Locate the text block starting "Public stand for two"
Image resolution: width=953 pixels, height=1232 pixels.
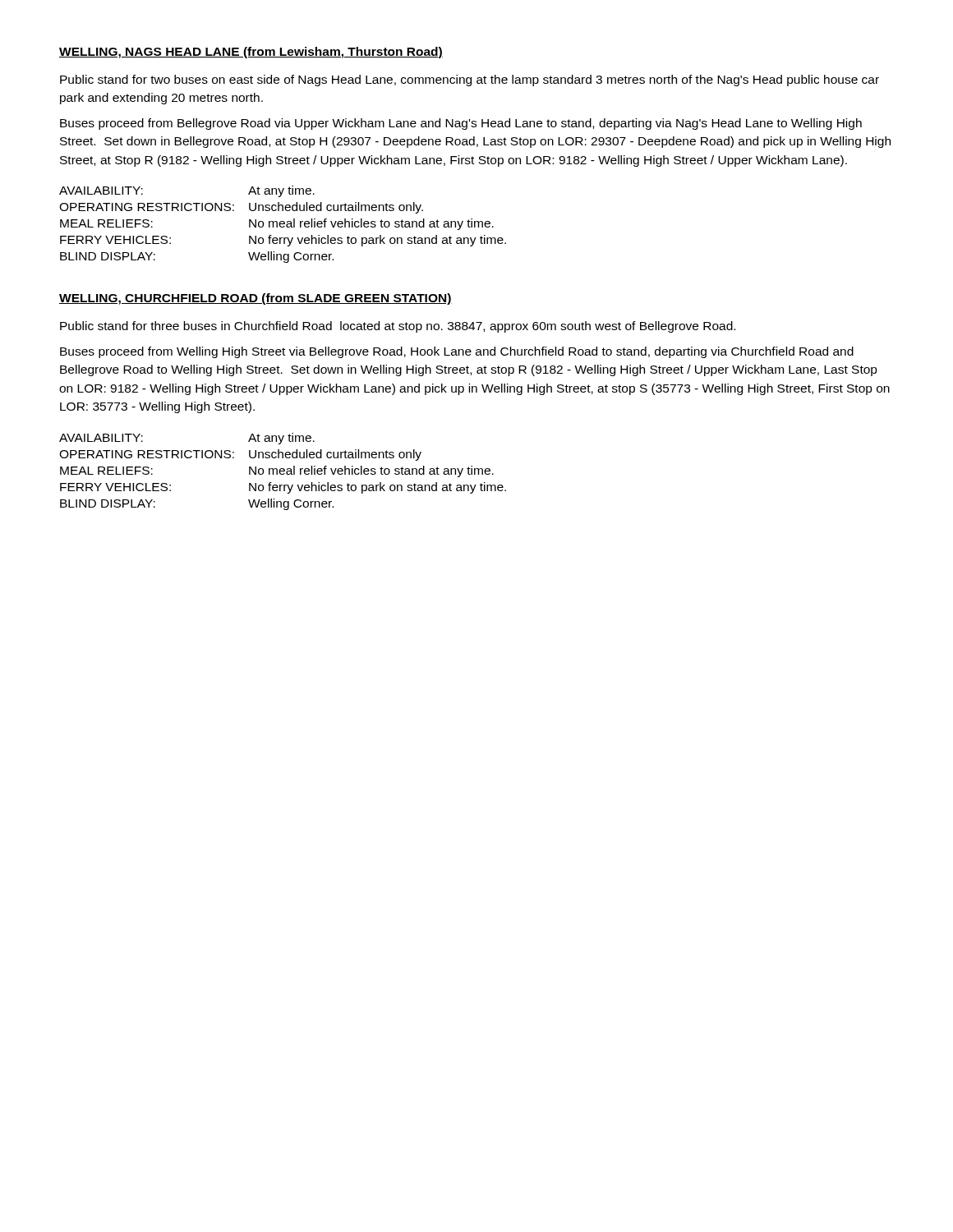(469, 89)
